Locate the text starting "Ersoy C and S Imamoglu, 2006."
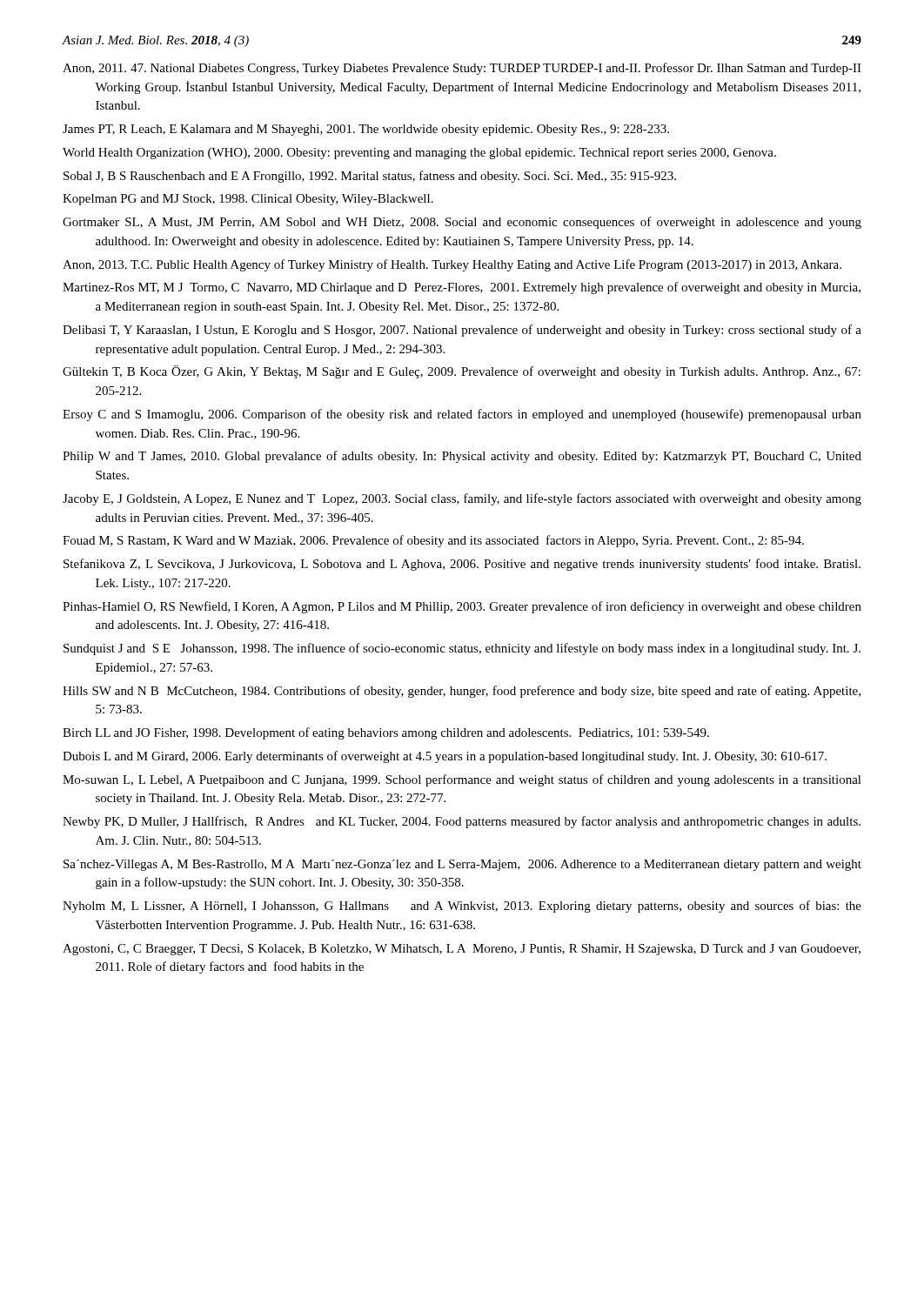Viewport: 924px width, 1305px height. 462,423
